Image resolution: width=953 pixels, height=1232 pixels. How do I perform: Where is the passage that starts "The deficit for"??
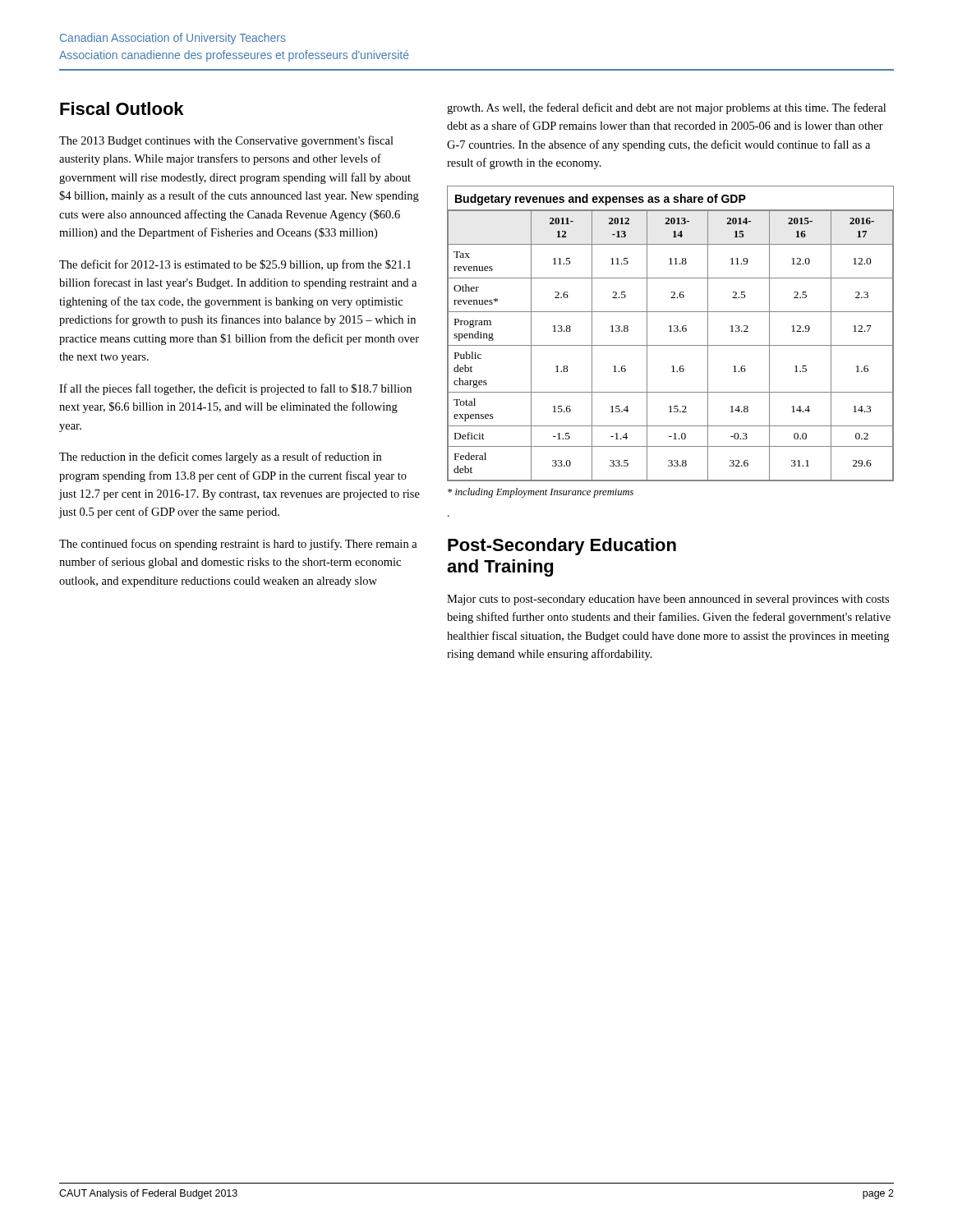point(239,310)
